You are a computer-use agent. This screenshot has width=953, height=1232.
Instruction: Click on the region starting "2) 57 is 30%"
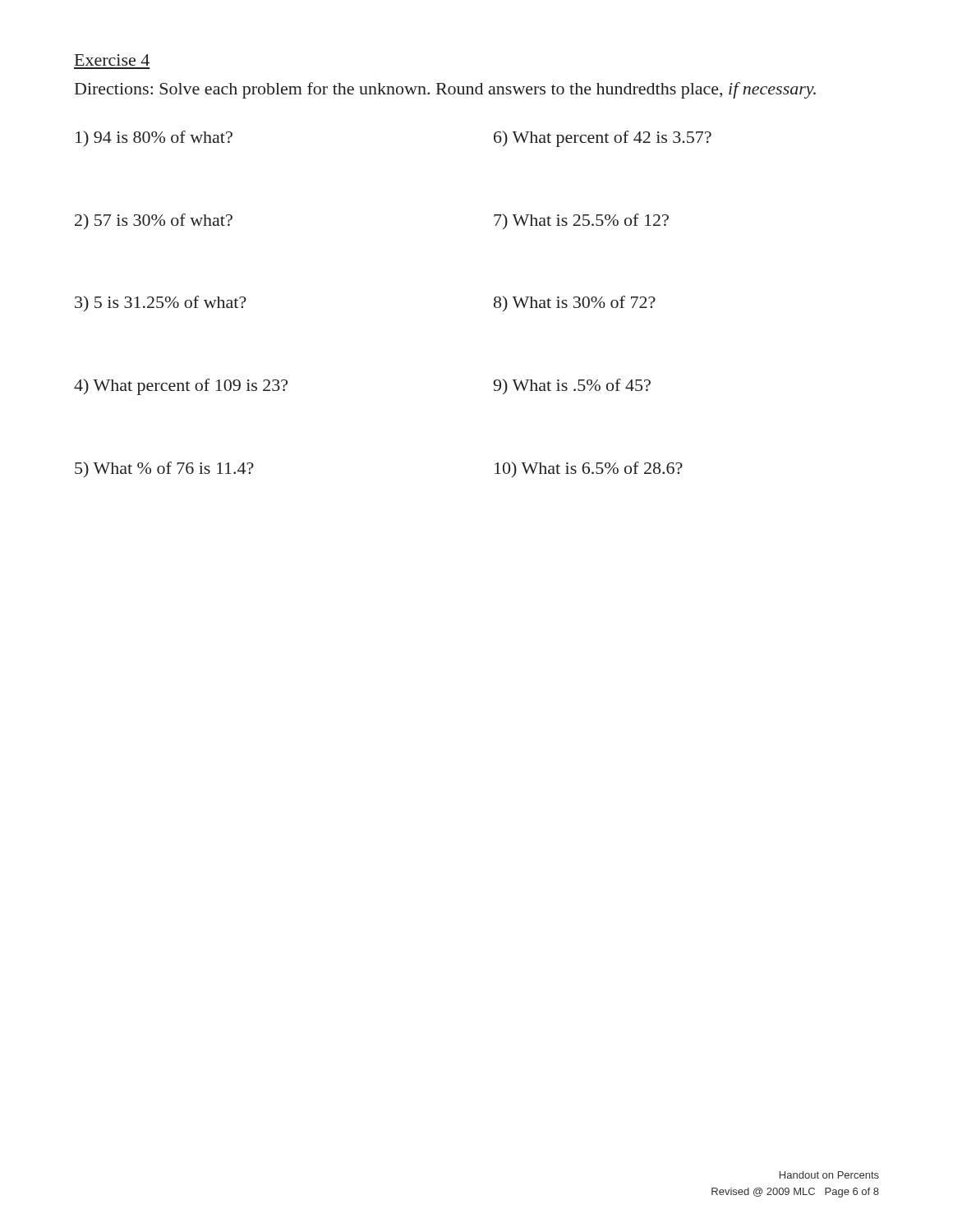pyautogui.click(x=154, y=219)
